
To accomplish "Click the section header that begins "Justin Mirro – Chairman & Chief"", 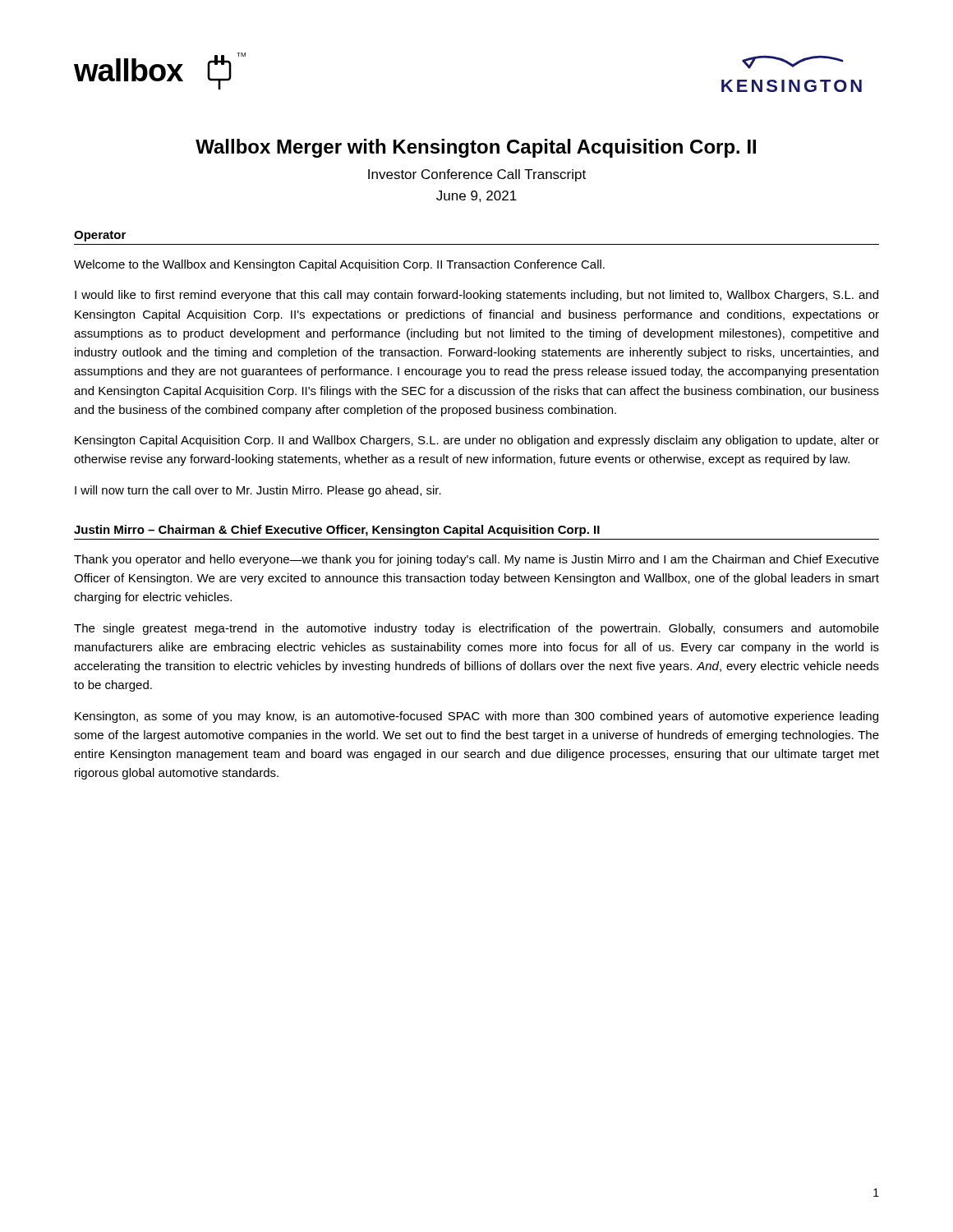I will [x=337, y=529].
